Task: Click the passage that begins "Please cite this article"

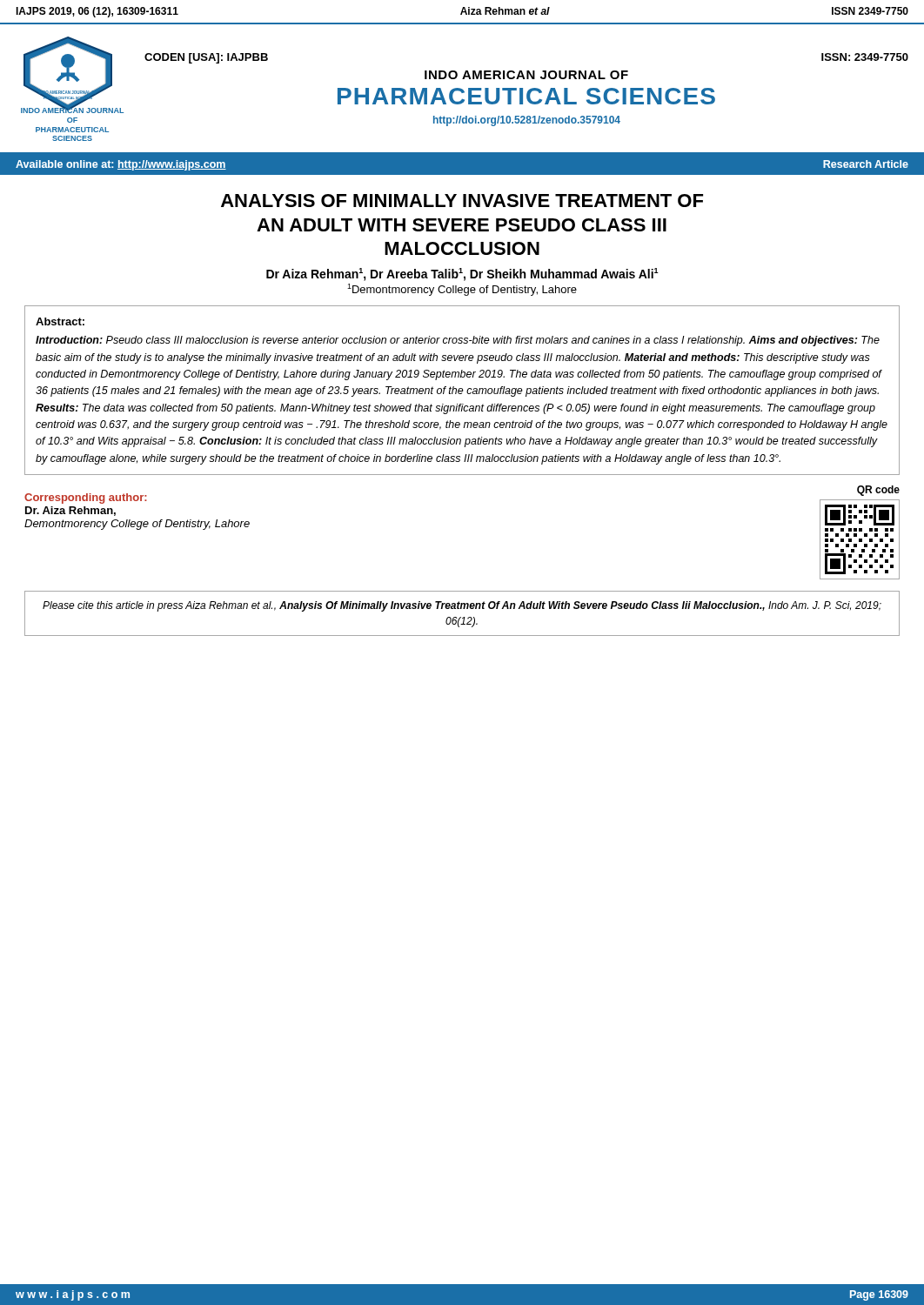Action: click(x=462, y=613)
